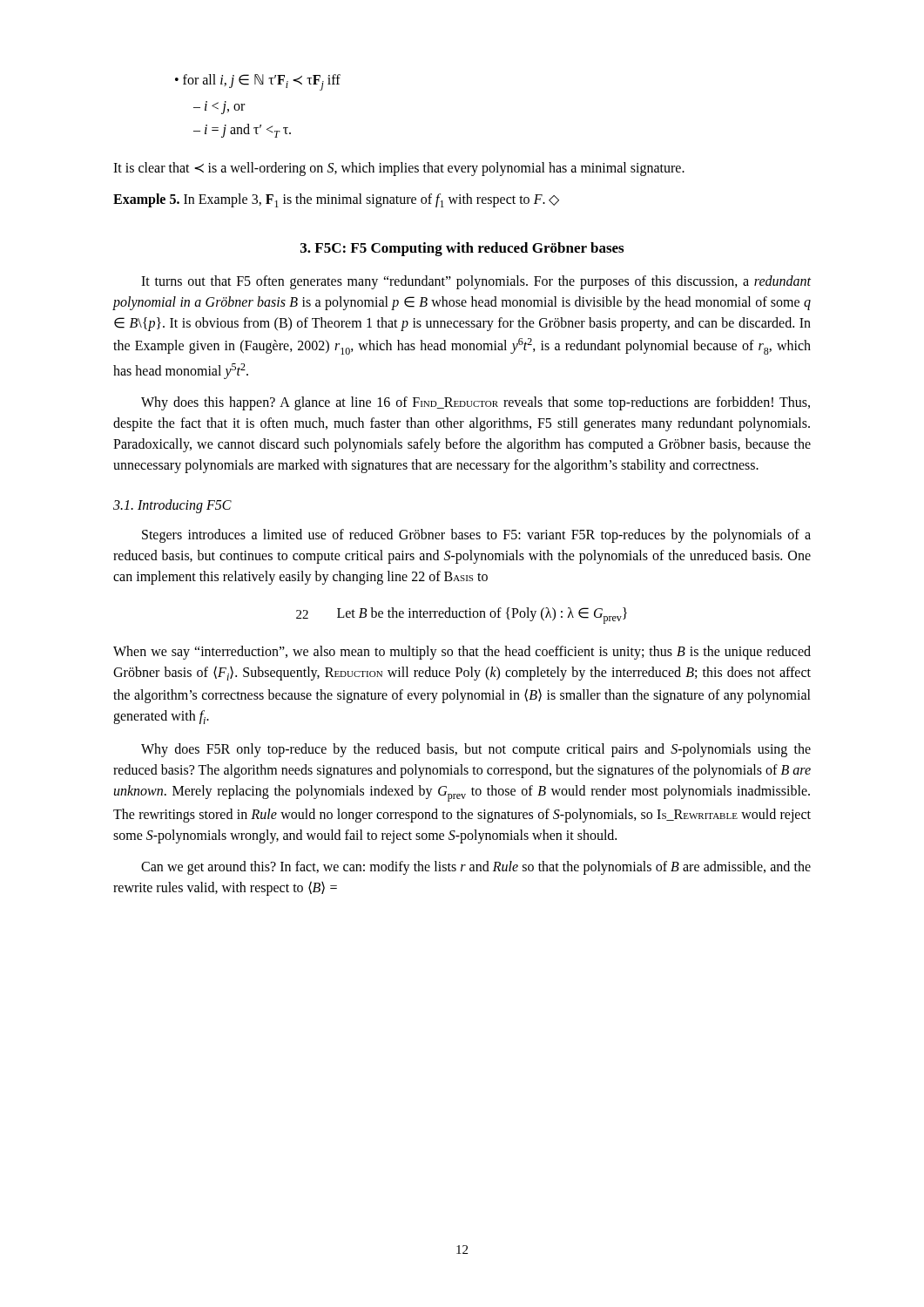Screen dimensions: 1307x924
Task: Navigate to the passage starting "3. F5C: F5 Computing with reduced Gröbner"
Action: coord(462,247)
